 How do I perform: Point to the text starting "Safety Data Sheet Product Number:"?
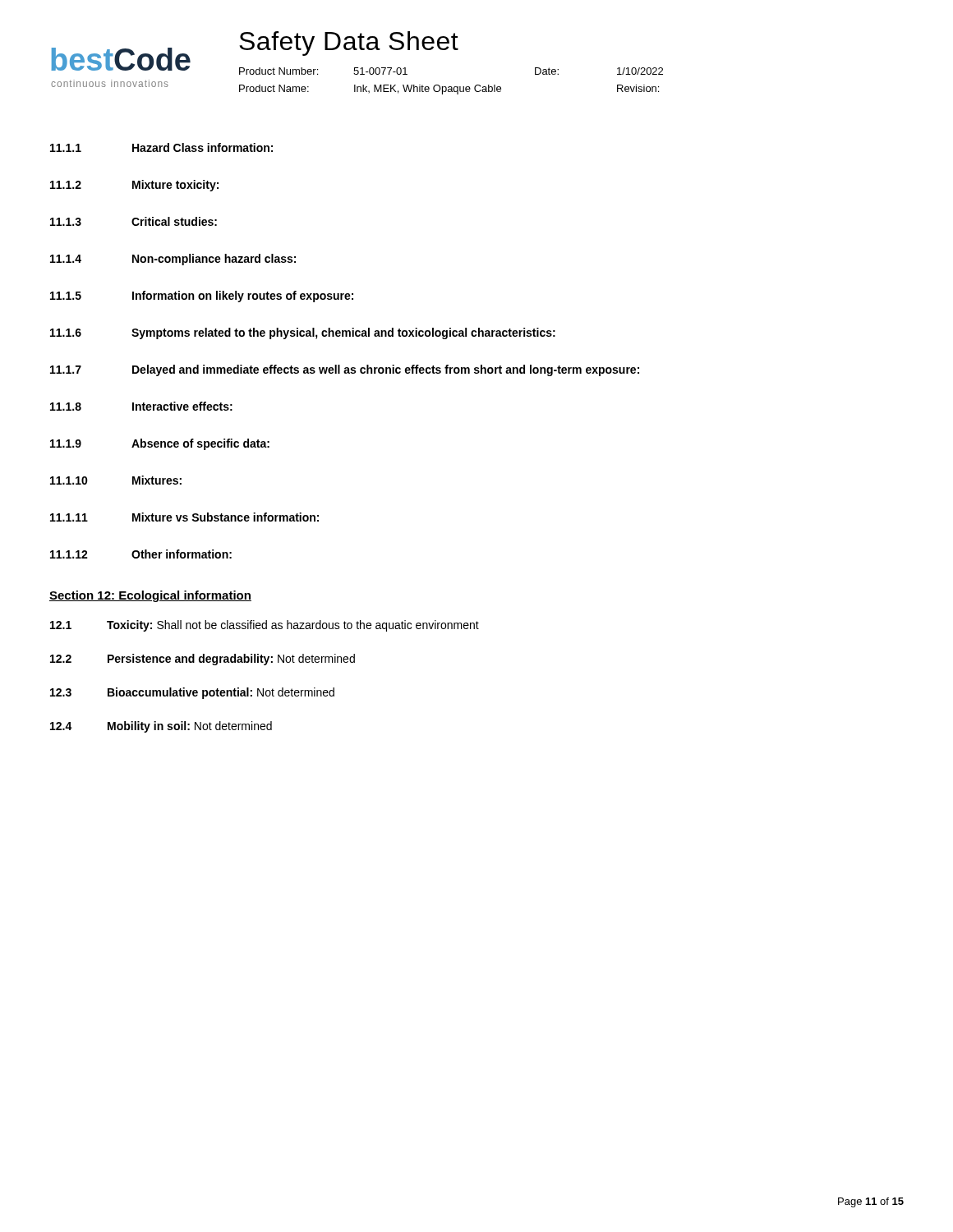click(x=349, y=44)
